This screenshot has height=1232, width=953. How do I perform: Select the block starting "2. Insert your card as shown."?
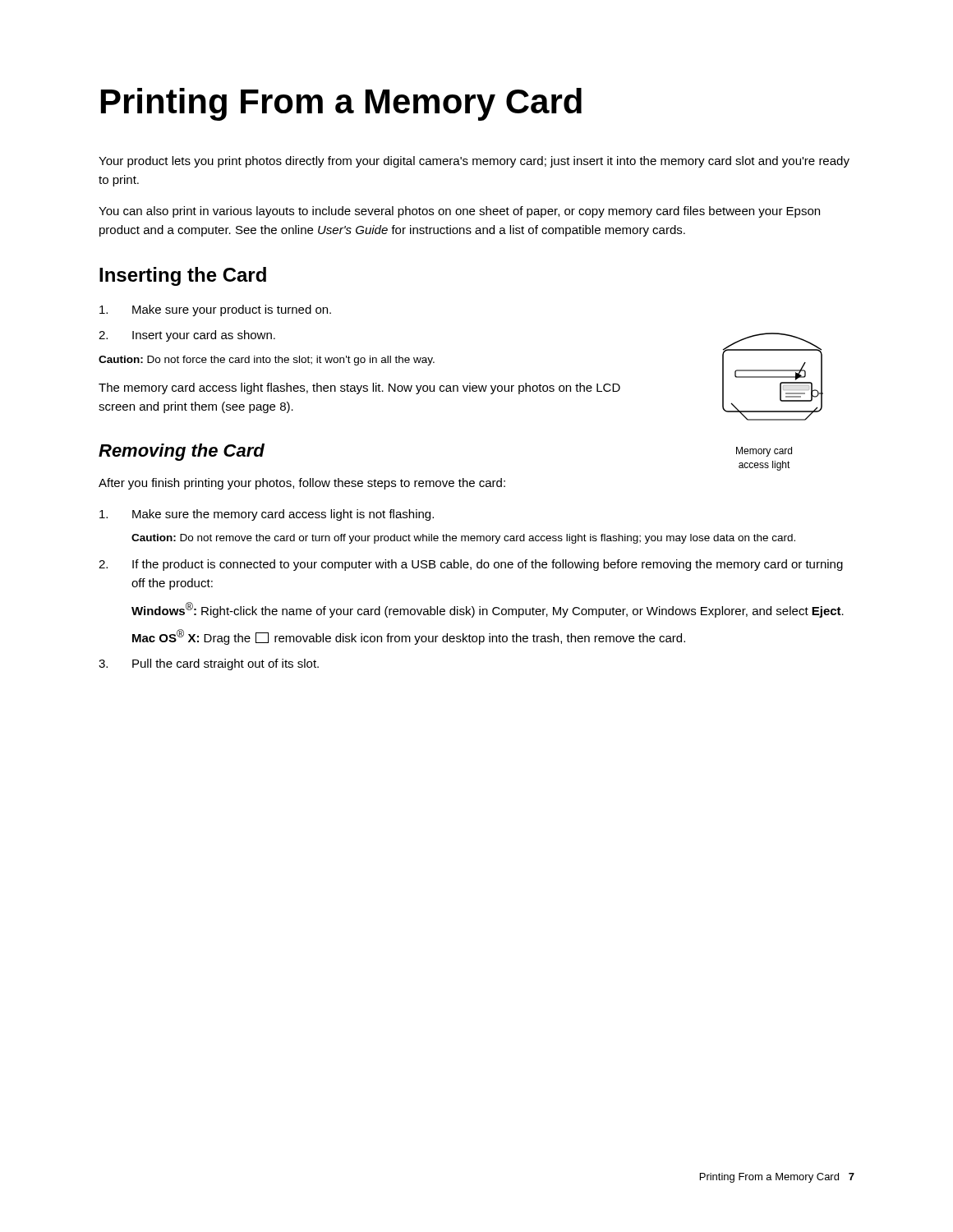click(187, 336)
